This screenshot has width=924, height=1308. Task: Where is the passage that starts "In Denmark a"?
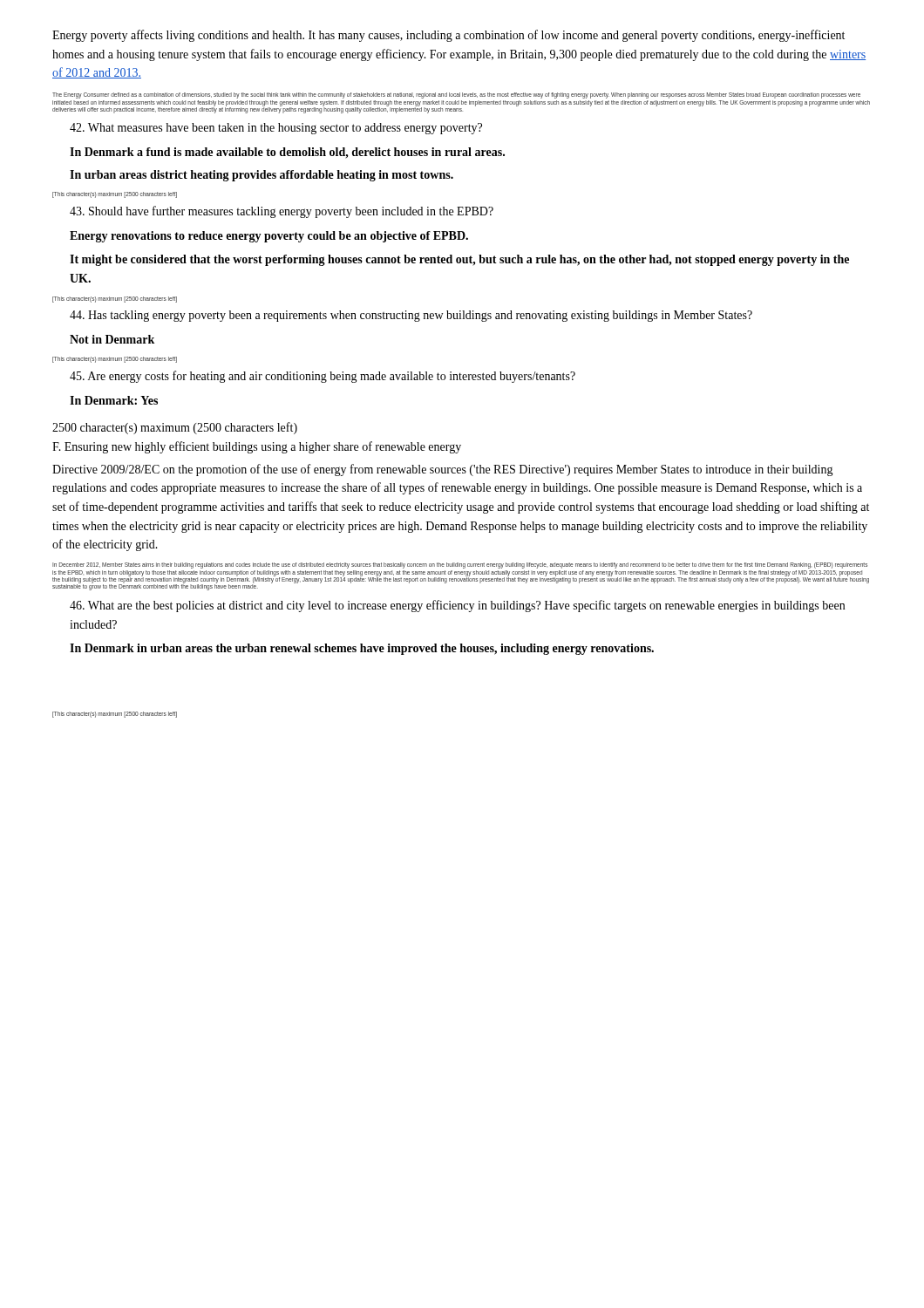288,152
